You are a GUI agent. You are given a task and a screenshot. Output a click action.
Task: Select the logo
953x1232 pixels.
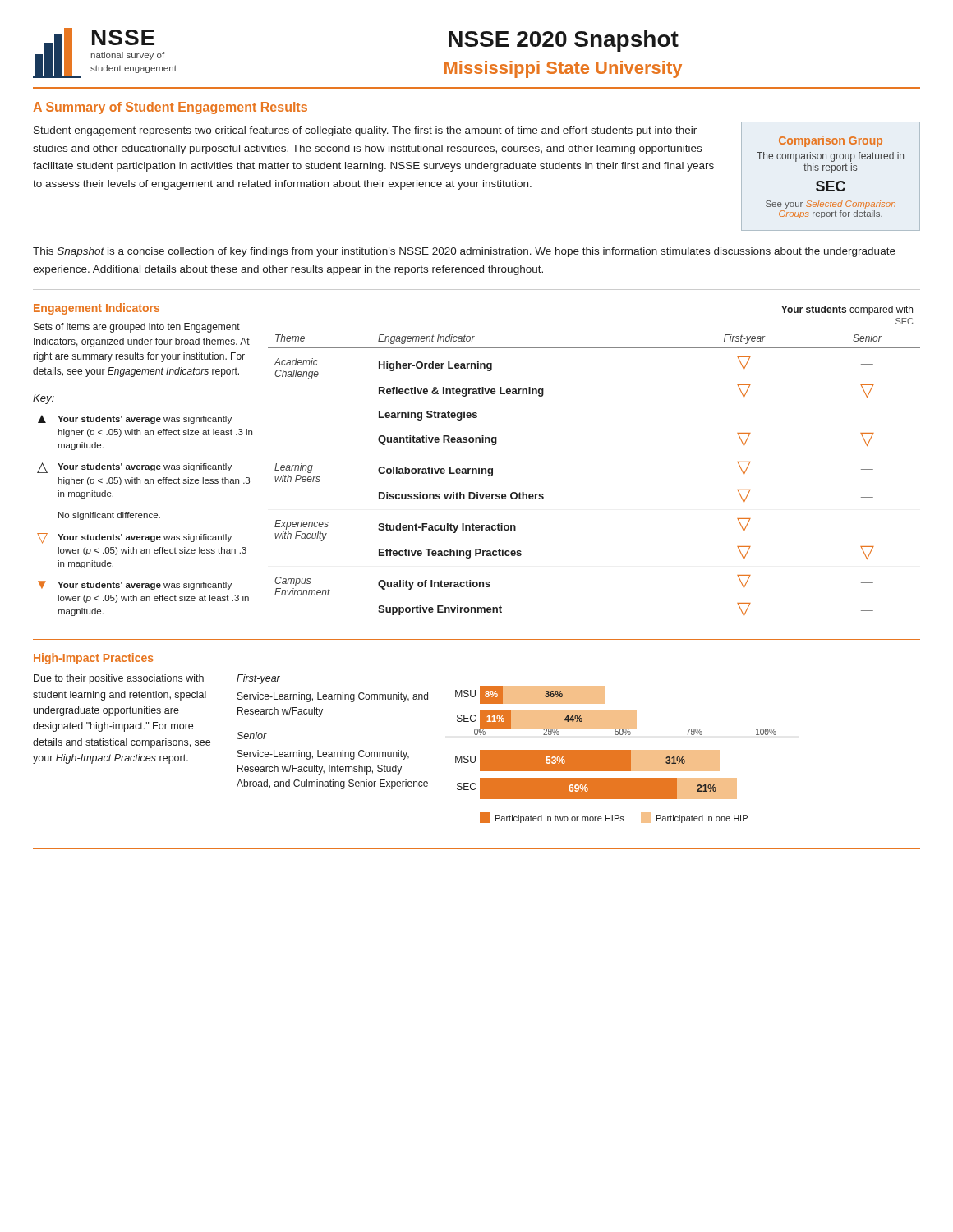[x=119, y=51]
